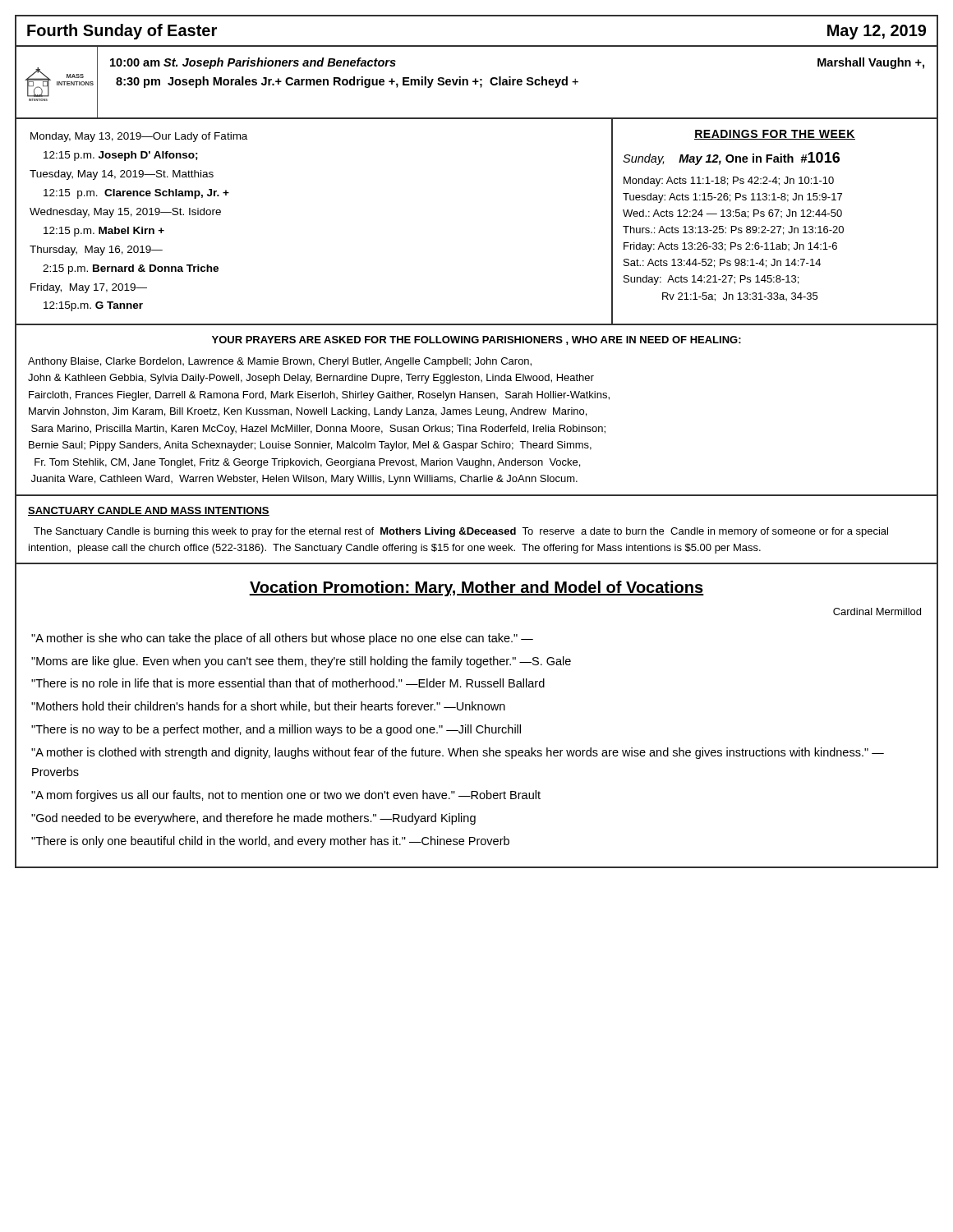Find the element starting "10:00 am St."
The image size is (953, 1232).
[x=517, y=72]
